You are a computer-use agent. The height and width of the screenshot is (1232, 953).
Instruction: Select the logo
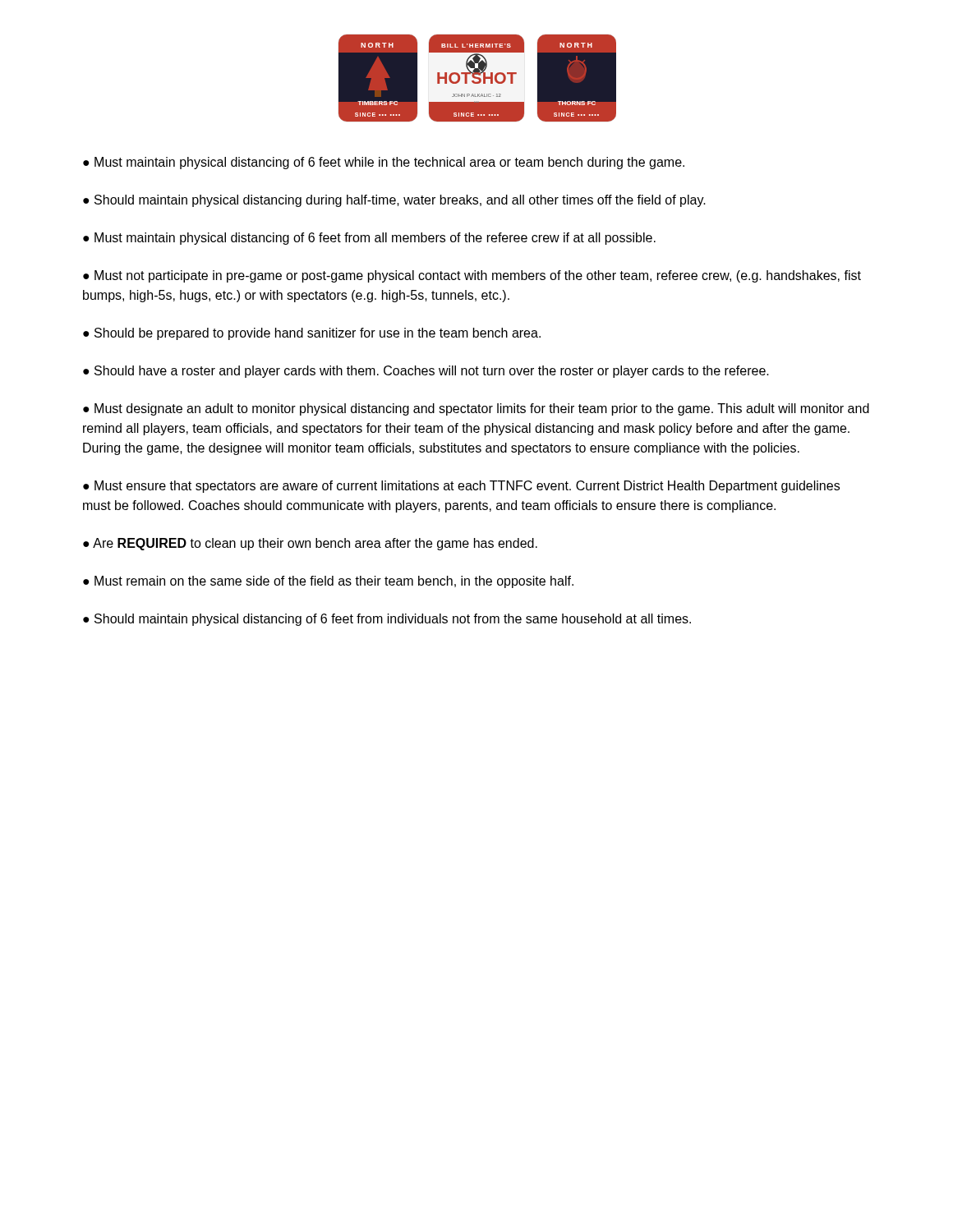click(476, 80)
